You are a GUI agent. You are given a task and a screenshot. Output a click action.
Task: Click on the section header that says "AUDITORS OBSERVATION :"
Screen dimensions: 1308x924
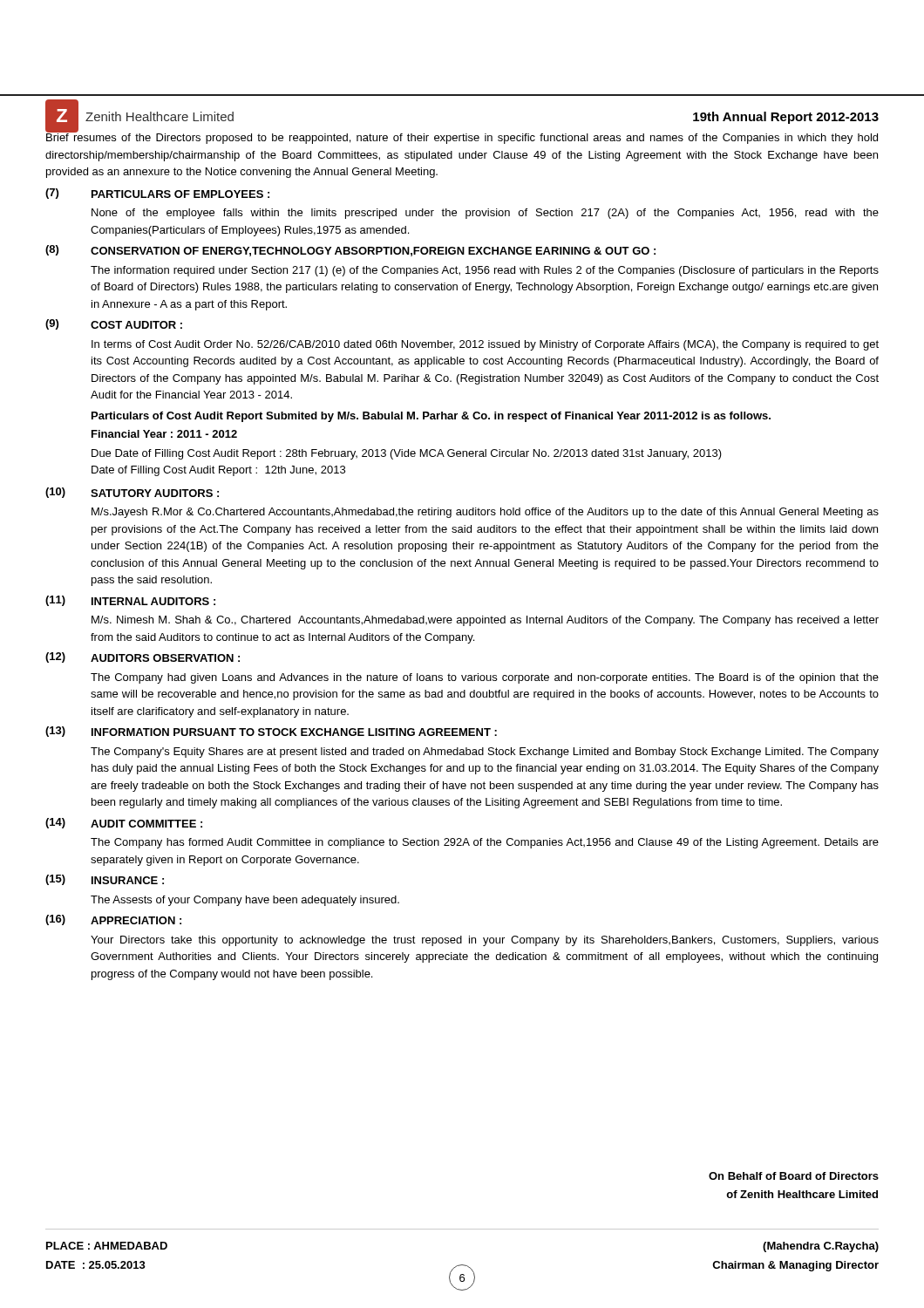click(166, 658)
